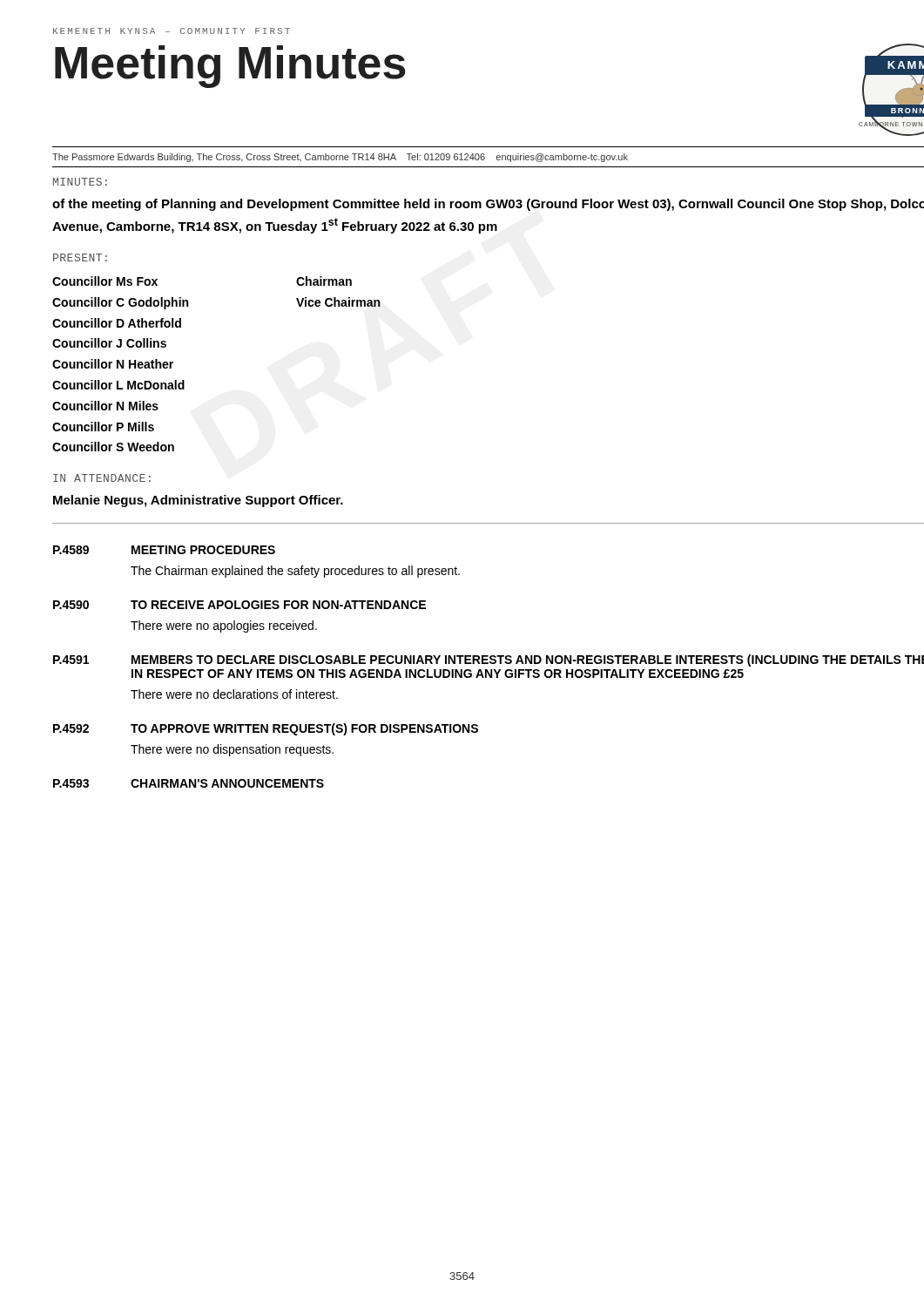Locate the passage starting "The Passmore Edwards"
The image size is (924, 1307).
340,157
